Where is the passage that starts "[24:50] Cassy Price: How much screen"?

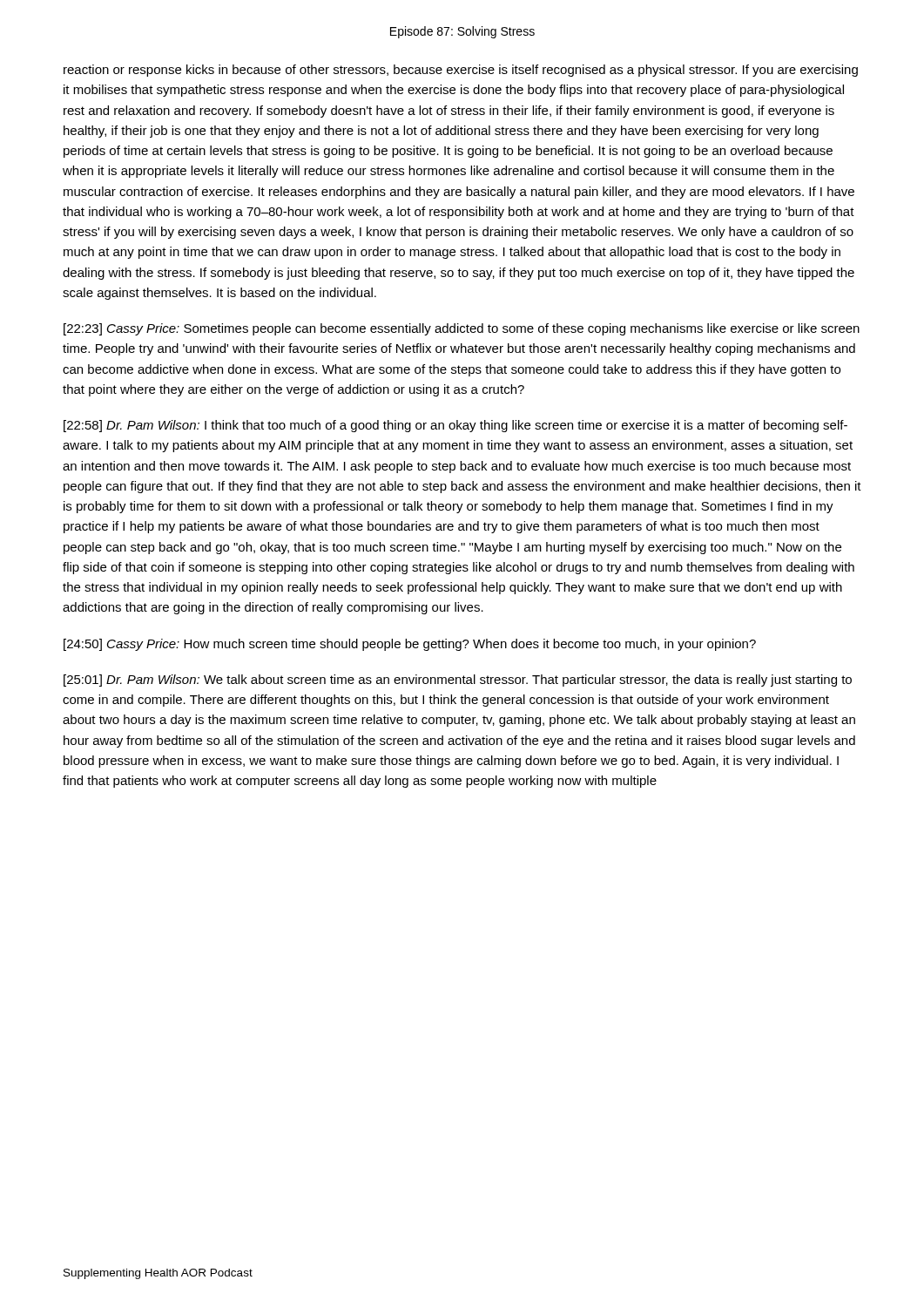coord(409,643)
